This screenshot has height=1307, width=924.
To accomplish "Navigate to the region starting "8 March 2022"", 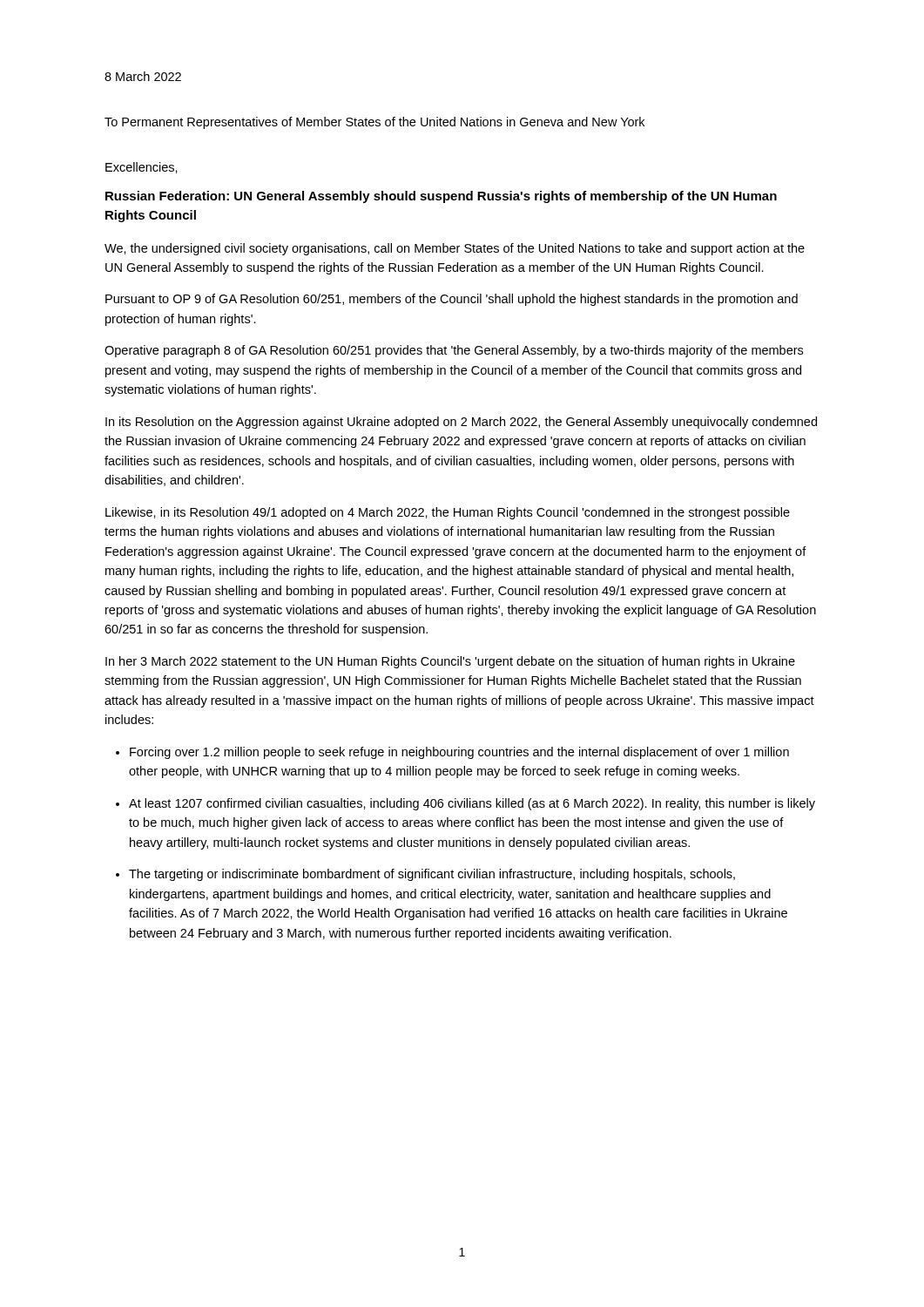I will (x=143, y=77).
